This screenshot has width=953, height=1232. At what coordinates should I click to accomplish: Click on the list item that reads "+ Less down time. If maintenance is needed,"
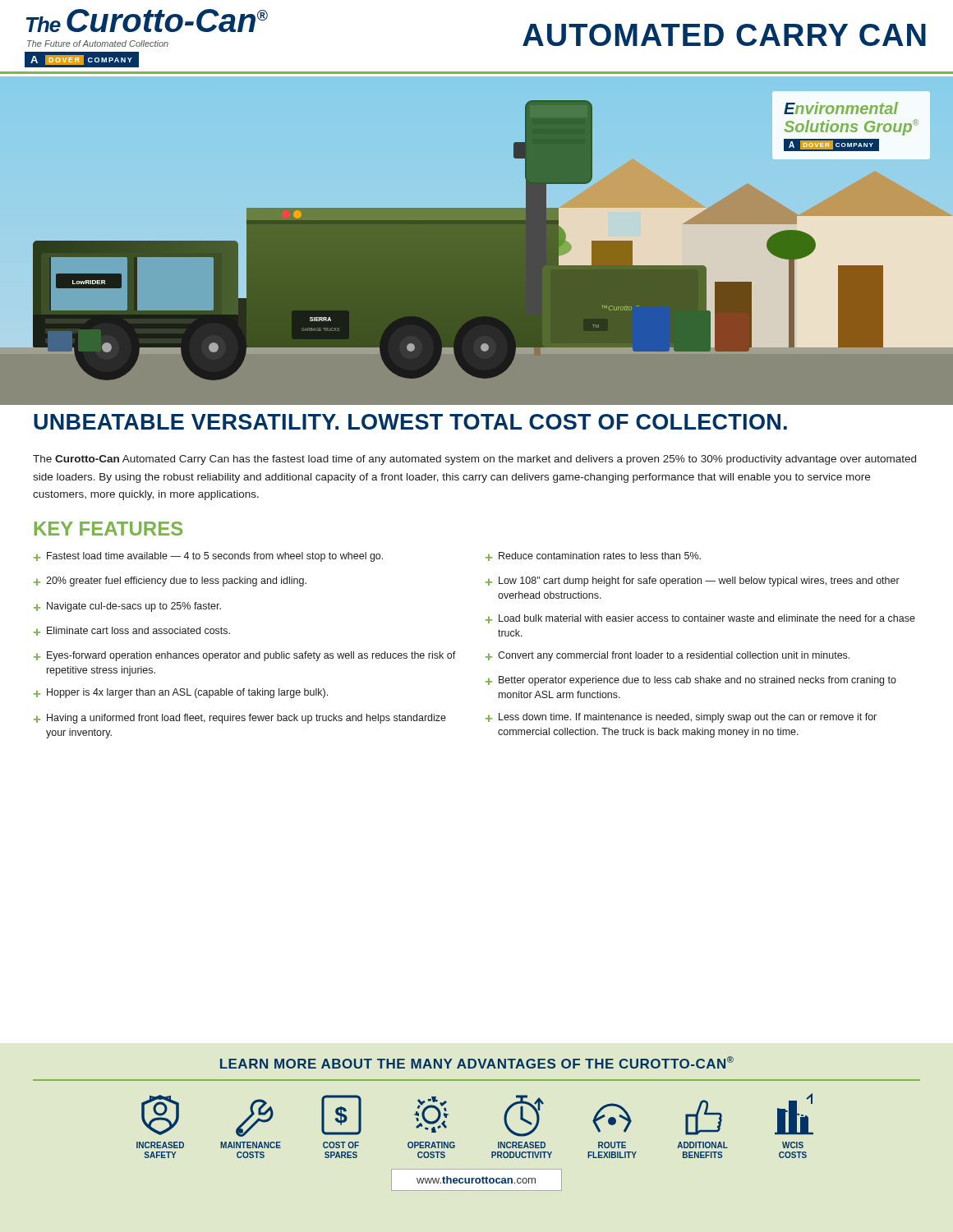coord(702,725)
